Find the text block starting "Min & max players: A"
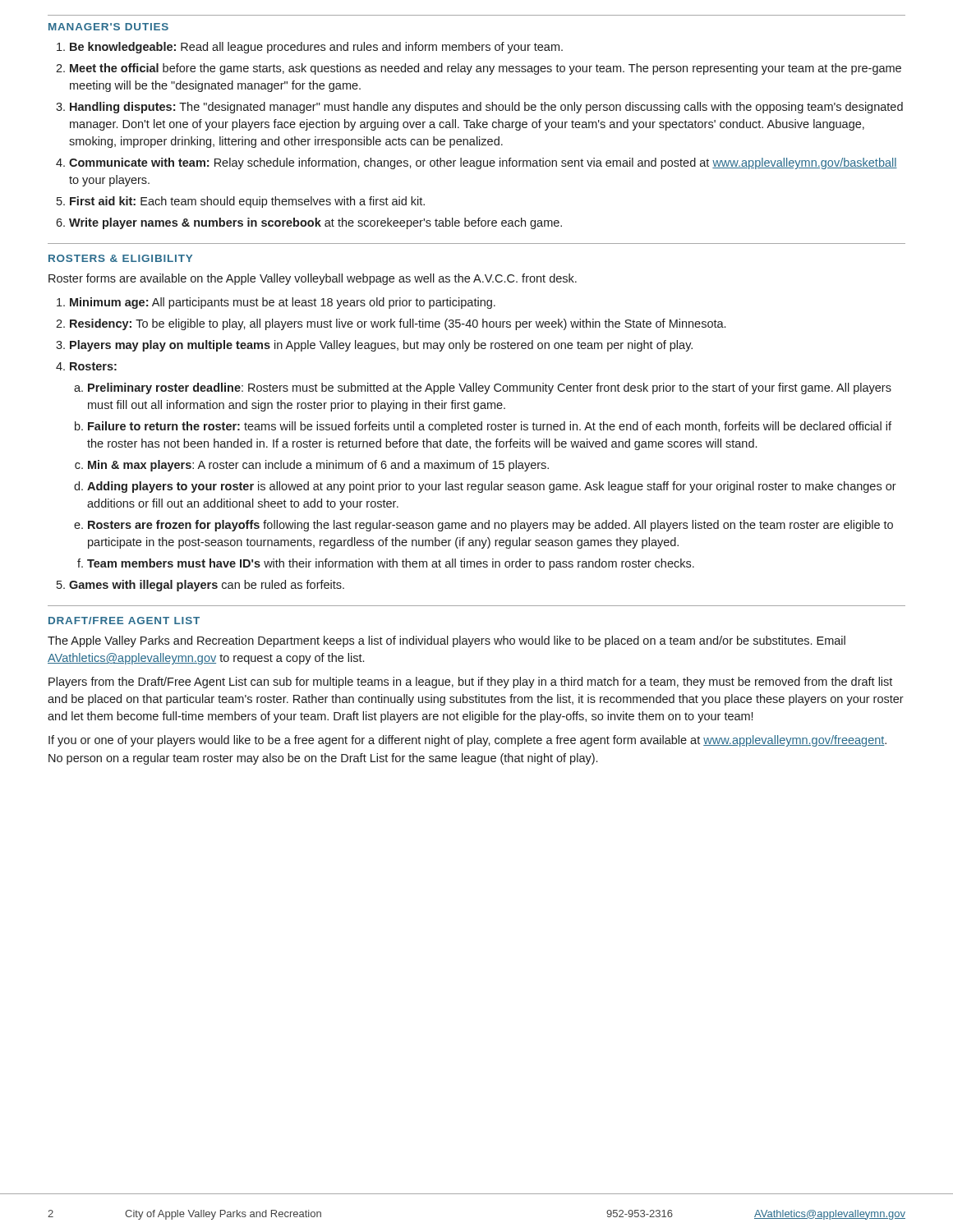Viewport: 953px width, 1232px height. tap(318, 465)
